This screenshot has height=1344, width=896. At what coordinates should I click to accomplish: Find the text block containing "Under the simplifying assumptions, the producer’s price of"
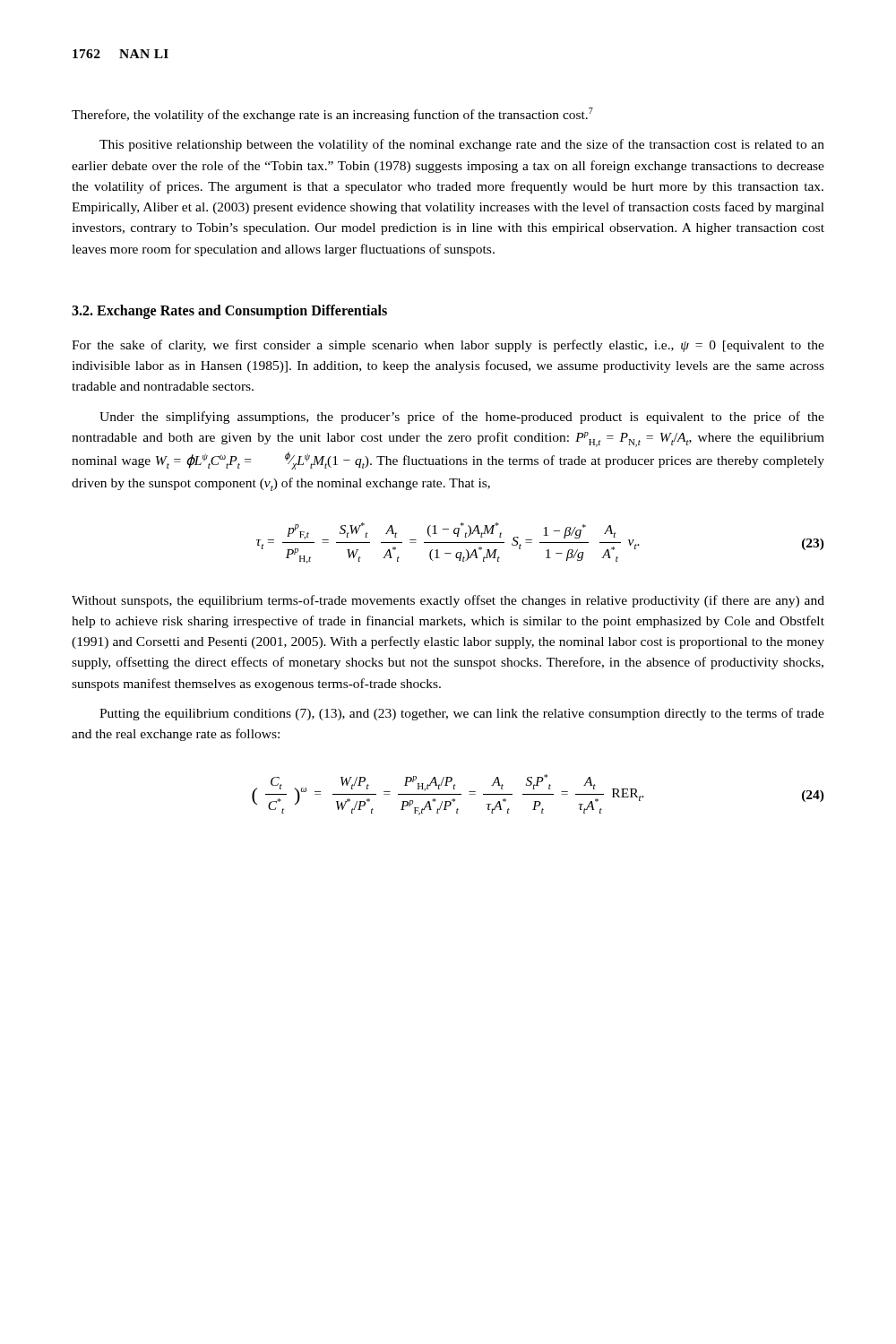(448, 451)
